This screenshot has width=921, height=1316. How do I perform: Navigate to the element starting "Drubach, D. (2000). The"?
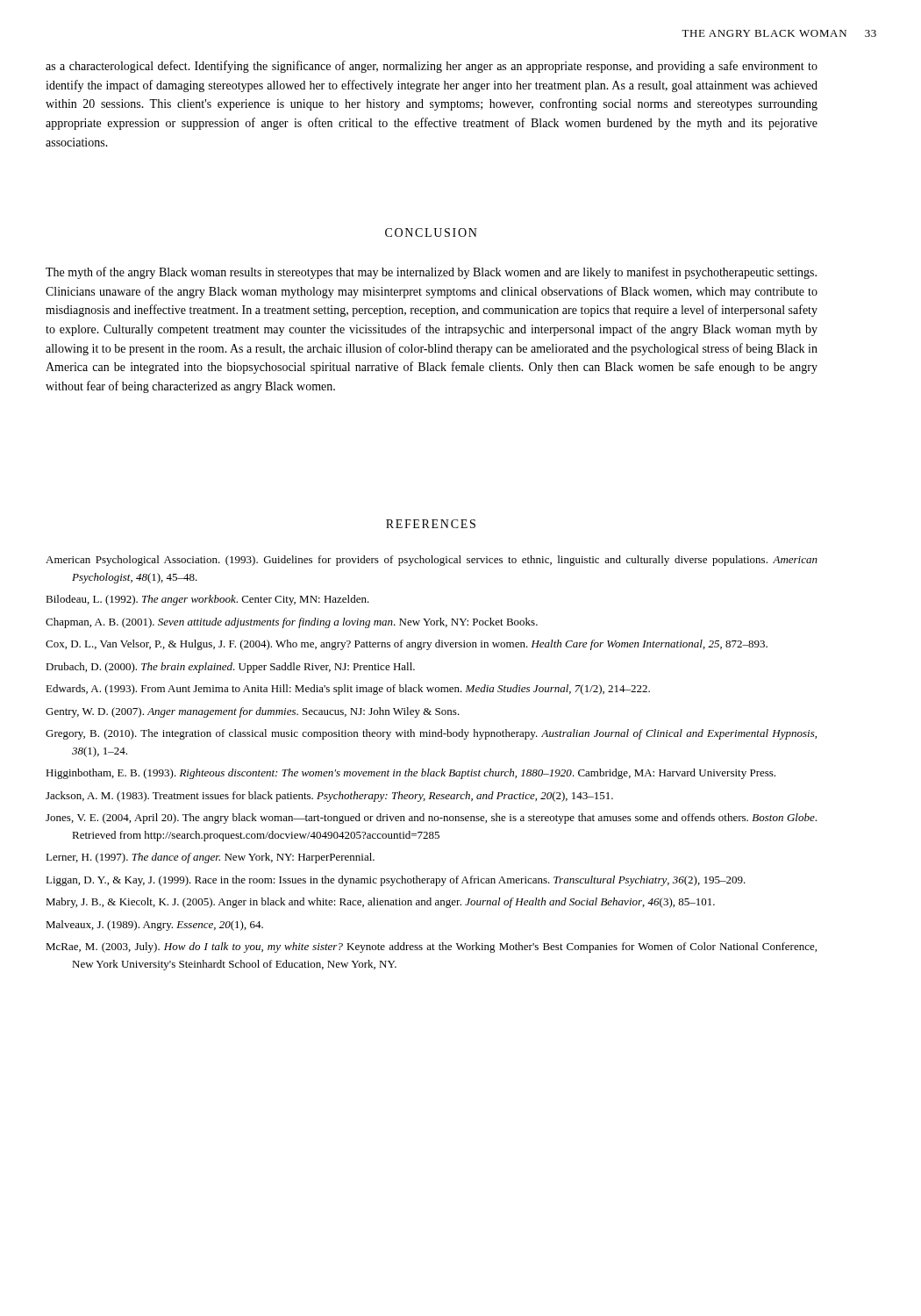point(230,666)
